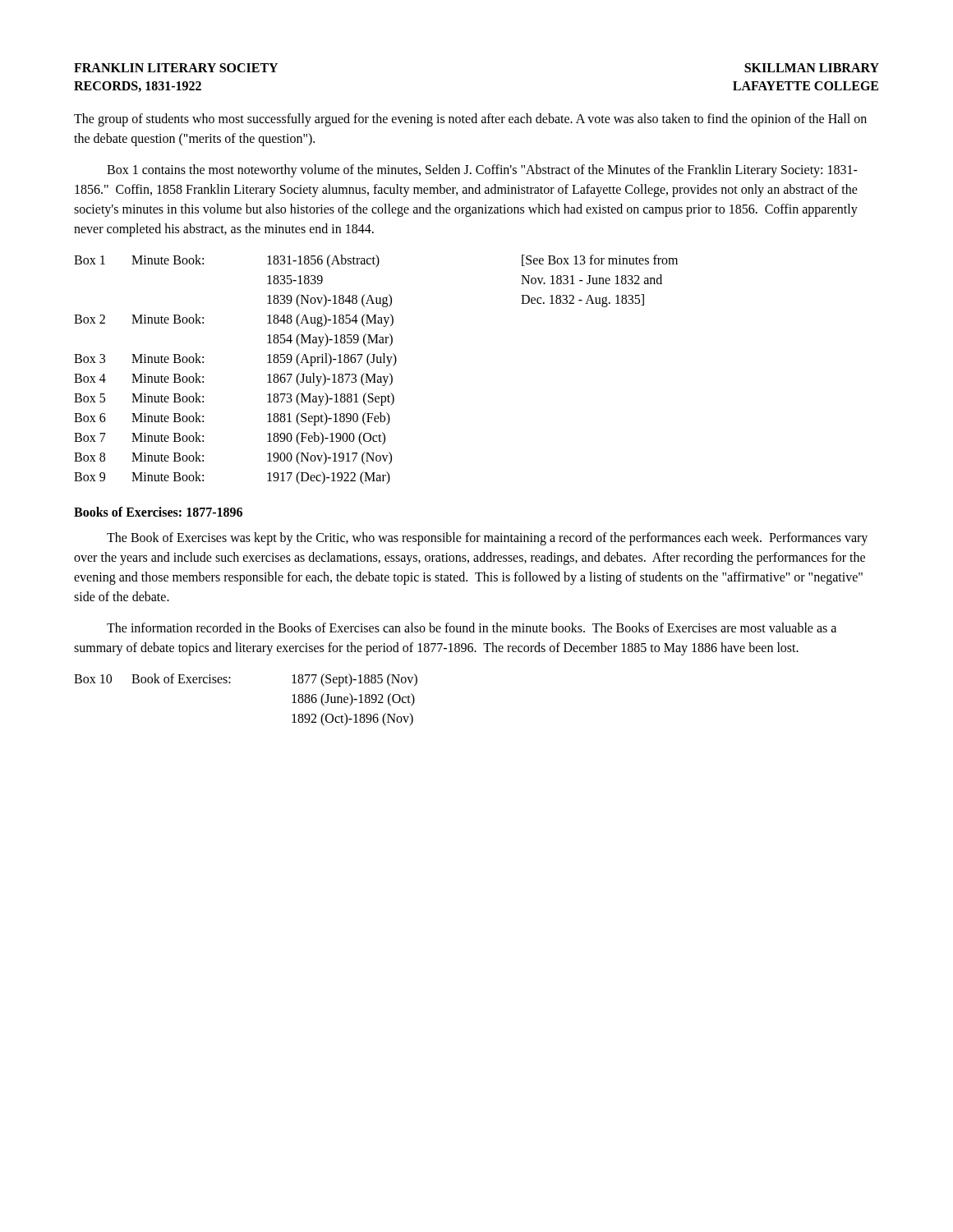Locate the text starting "The Book of Exercises was kept by"
The height and width of the screenshot is (1232, 953).
point(471,567)
